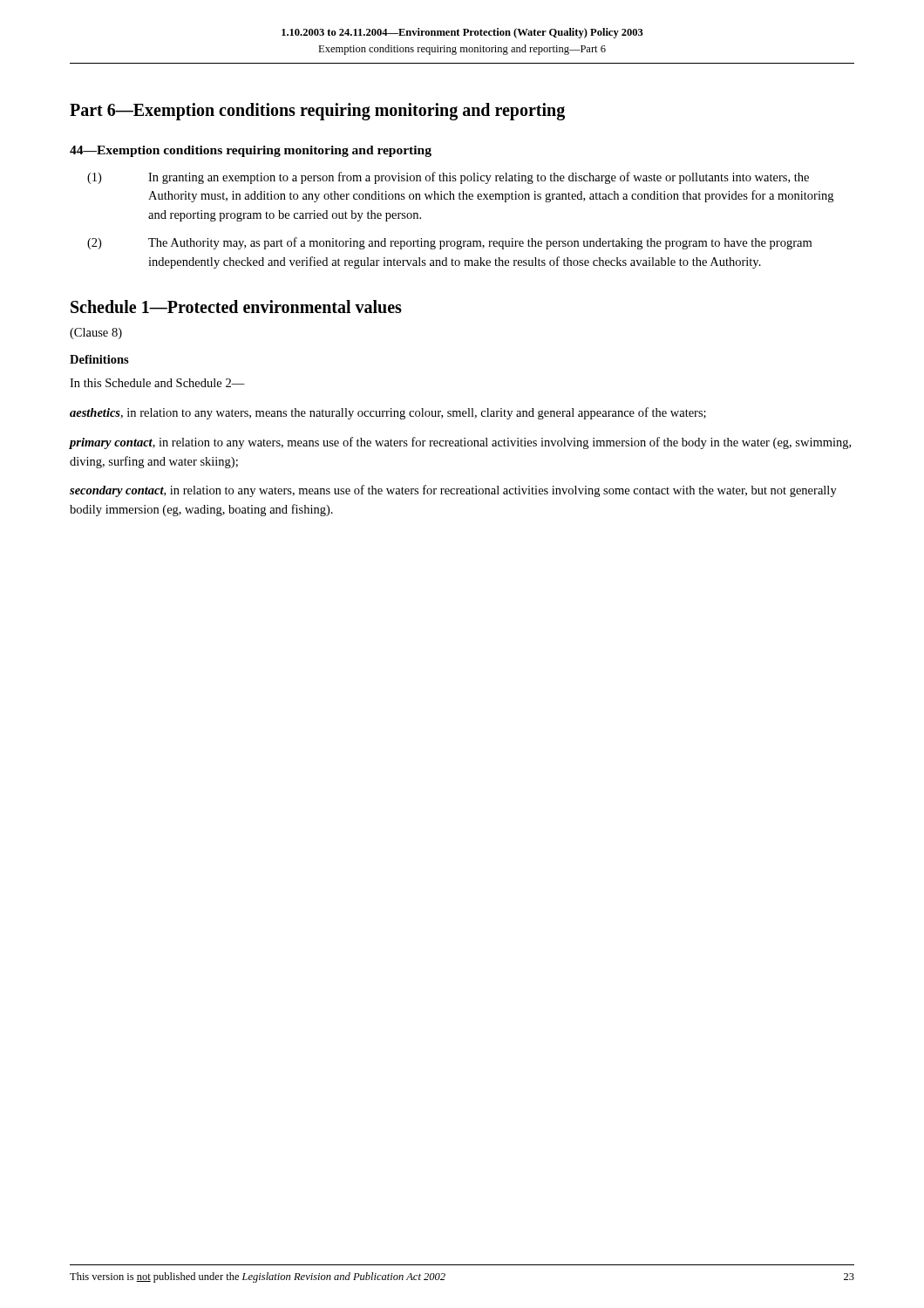Point to the passage starting "Schedule 1—Protected environmental values"

point(236,307)
